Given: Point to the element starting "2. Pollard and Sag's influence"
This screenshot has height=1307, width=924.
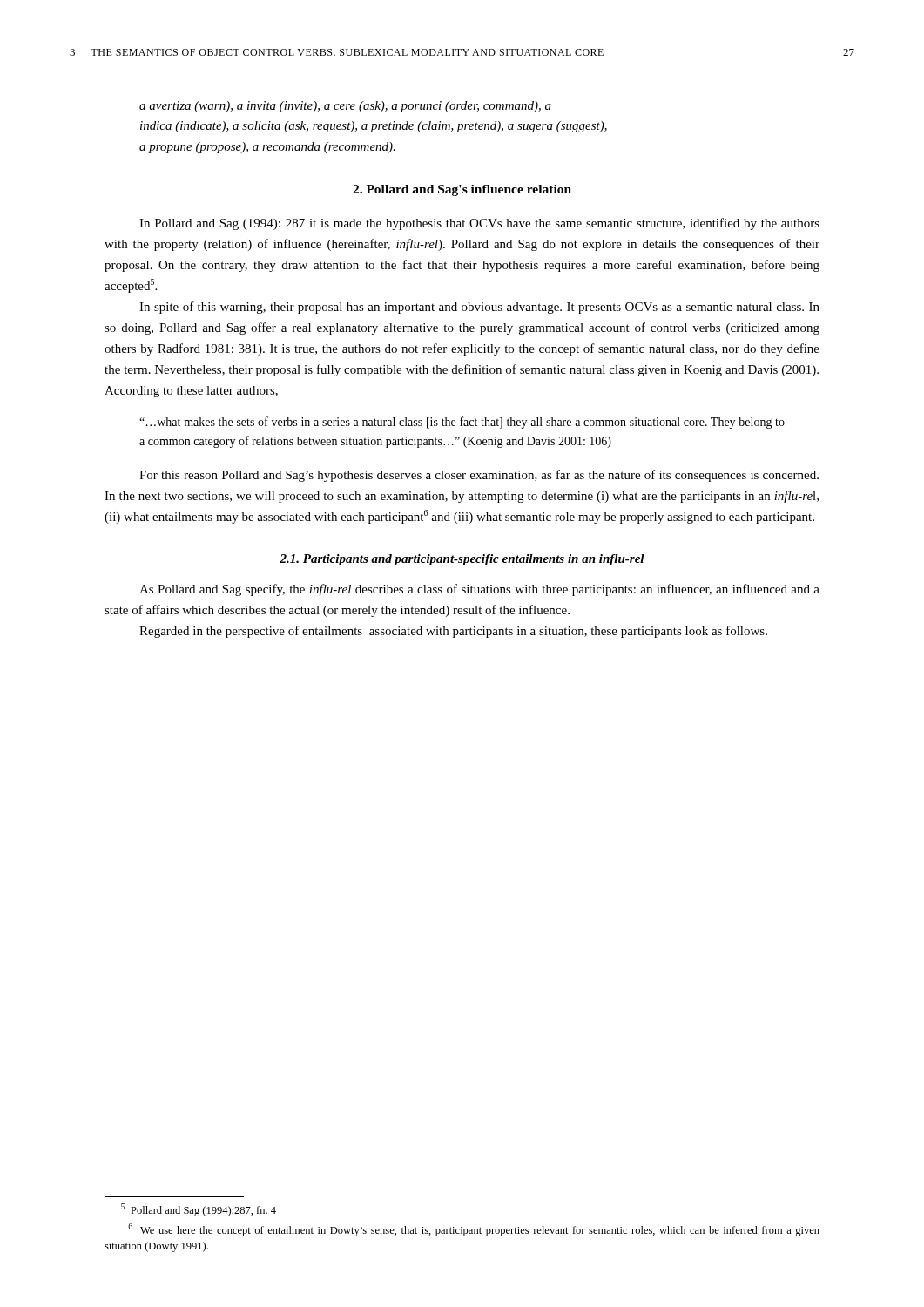Looking at the screenshot, I should (x=462, y=188).
